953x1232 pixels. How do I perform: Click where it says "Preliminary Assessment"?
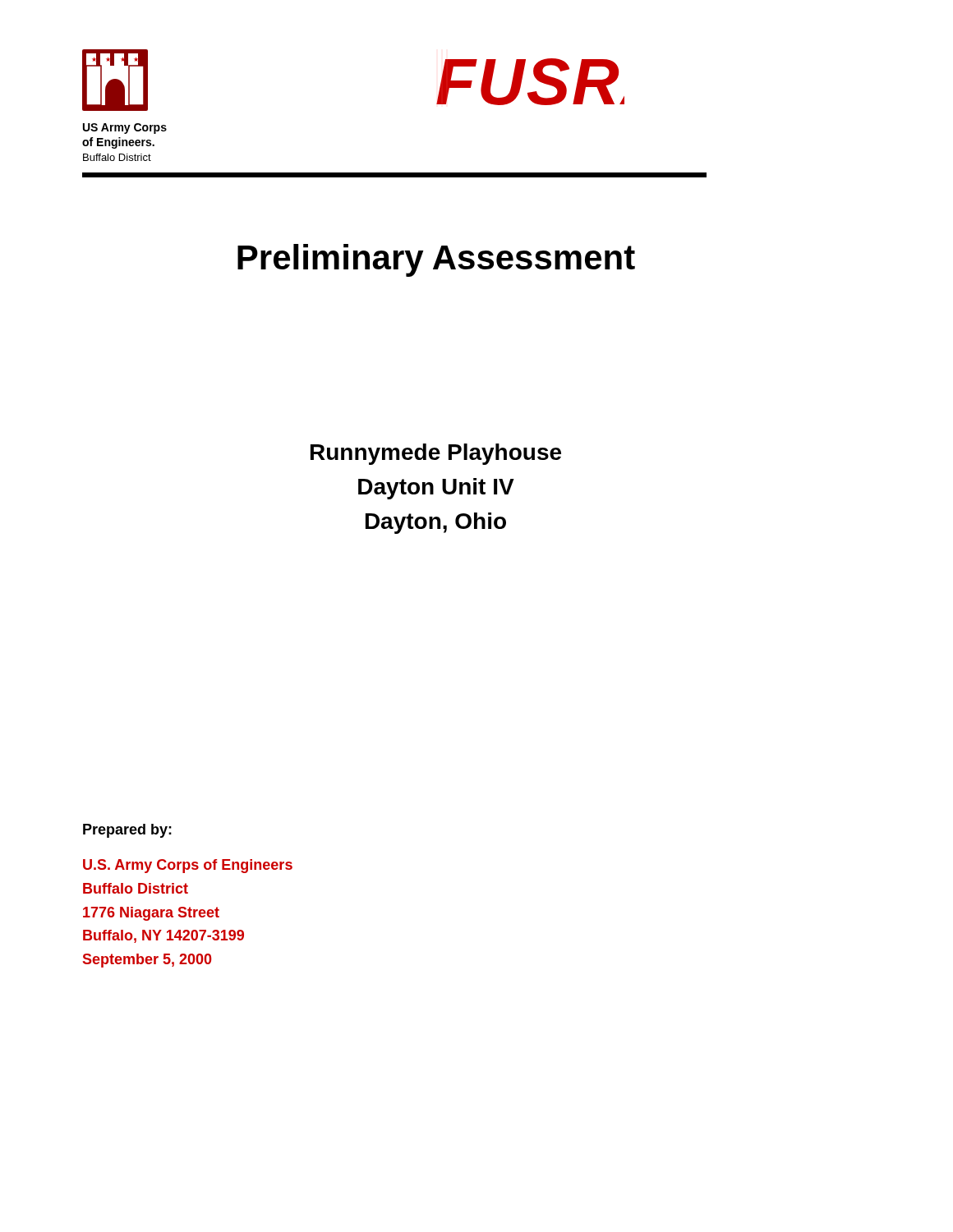click(435, 257)
